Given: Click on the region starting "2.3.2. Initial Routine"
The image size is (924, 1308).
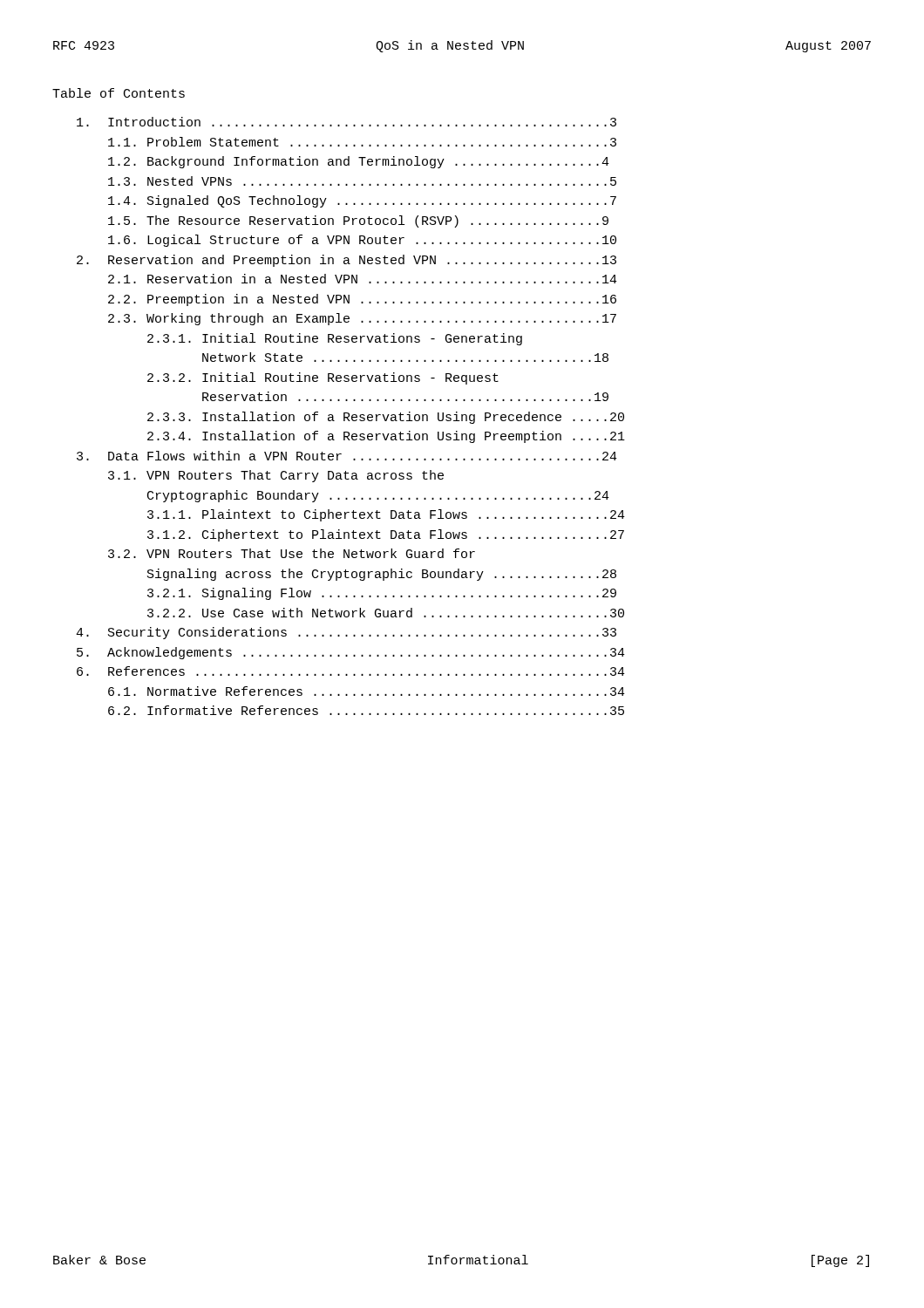Looking at the screenshot, I should [x=331, y=388].
